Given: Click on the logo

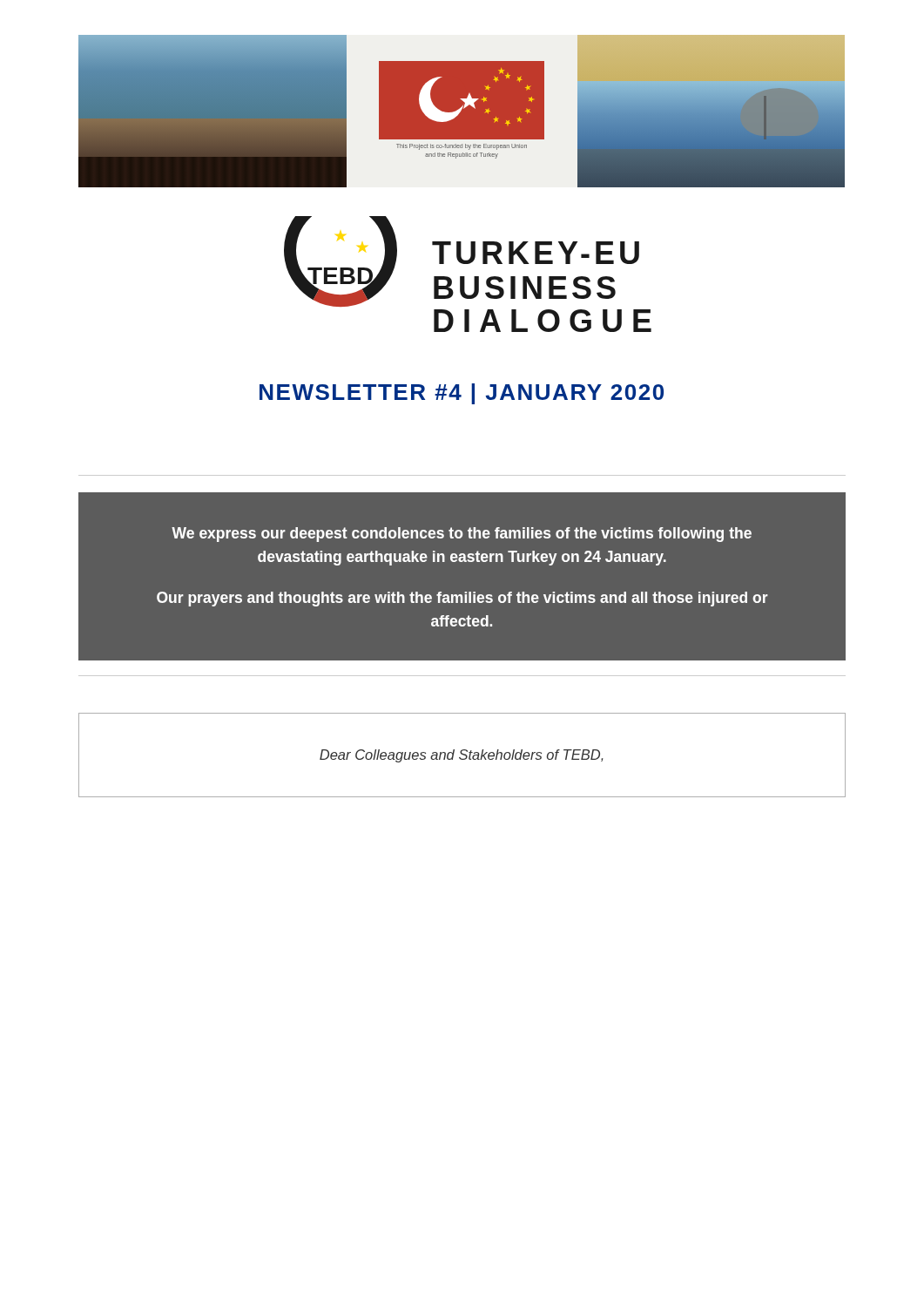Looking at the screenshot, I should pos(462,277).
